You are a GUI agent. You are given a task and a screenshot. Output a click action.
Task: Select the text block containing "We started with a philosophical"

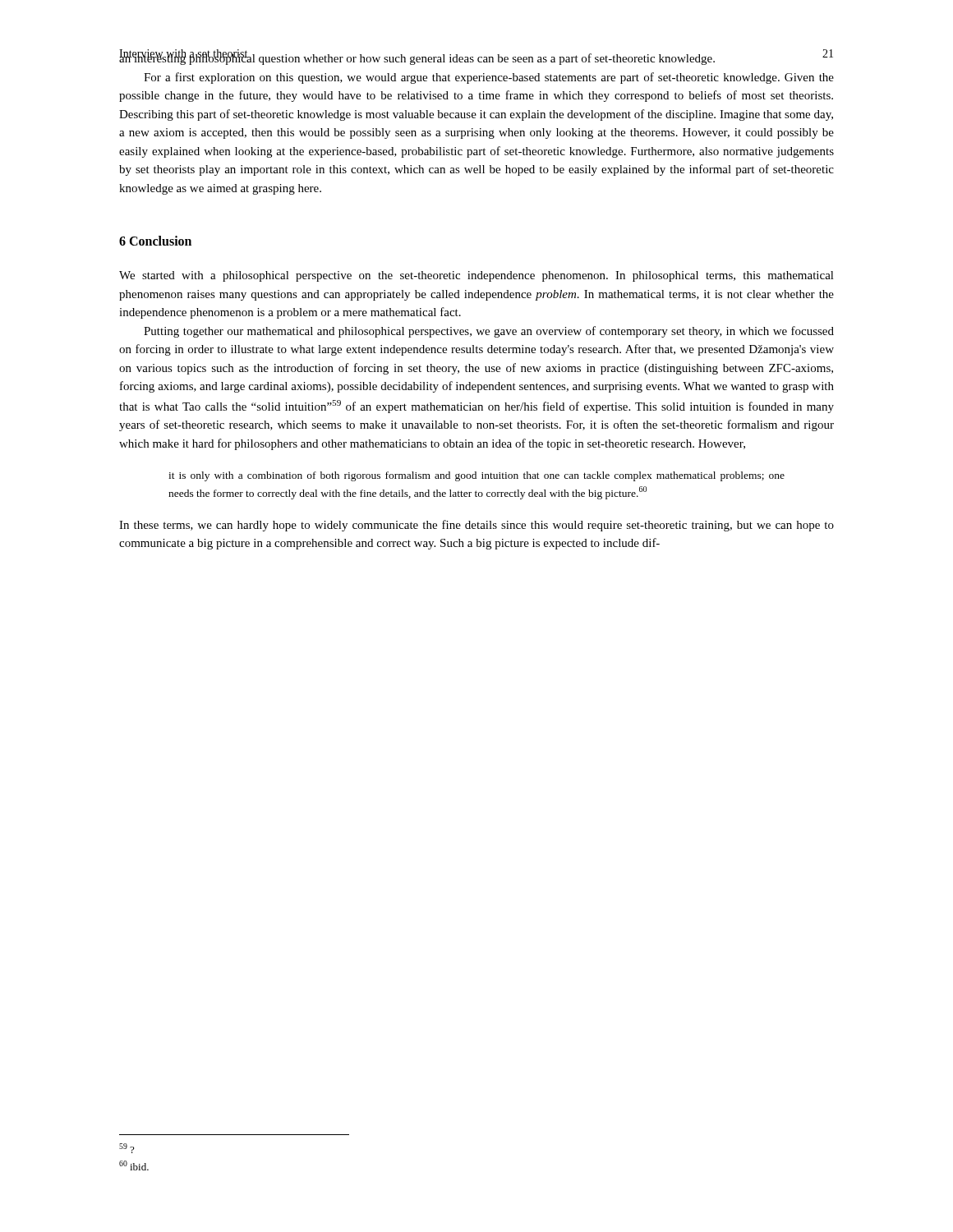(x=476, y=359)
